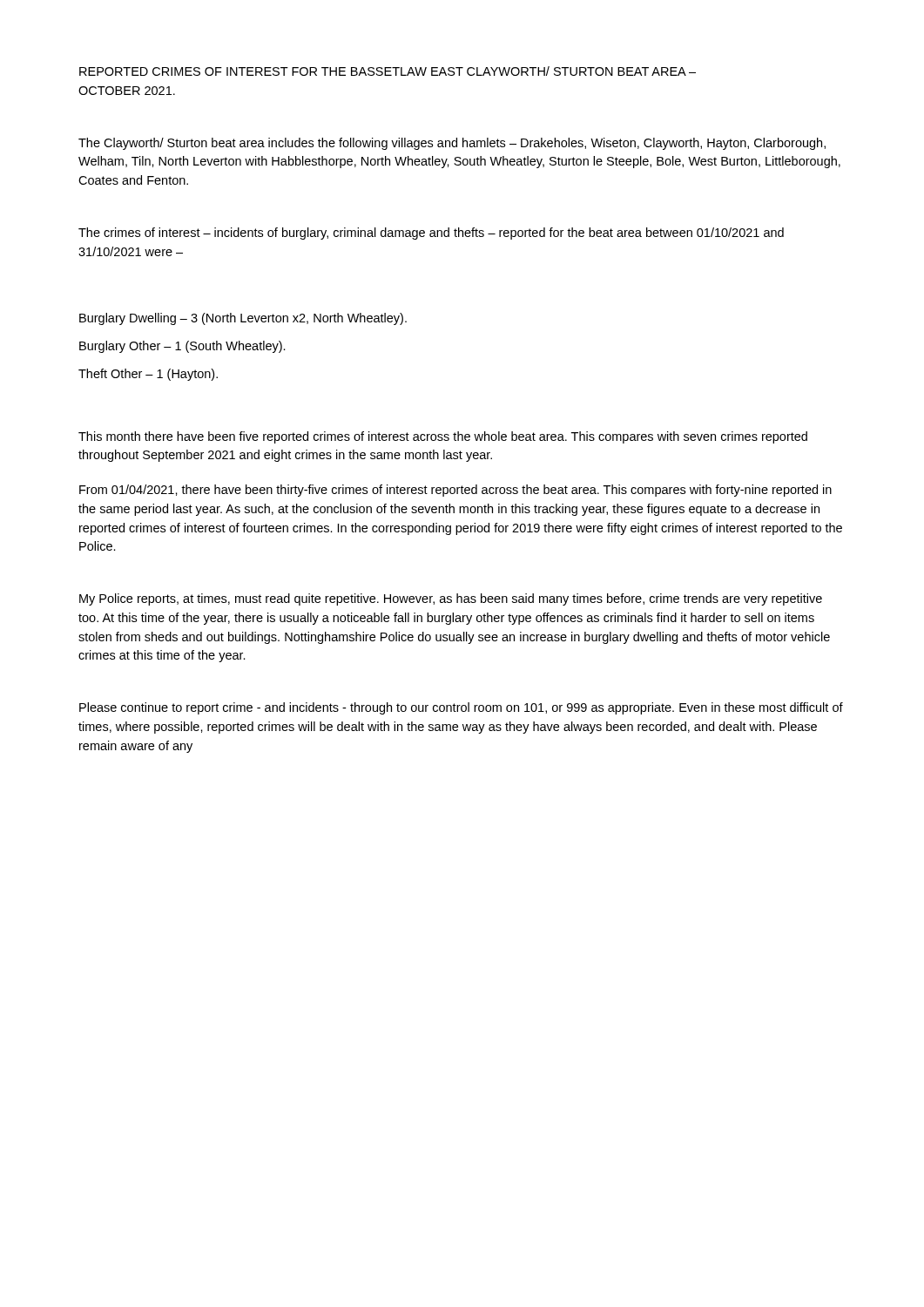Image resolution: width=924 pixels, height=1307 pixels.
Task: Locate the block of text that opens with "My Police reports,"
Action: (462, 628)
